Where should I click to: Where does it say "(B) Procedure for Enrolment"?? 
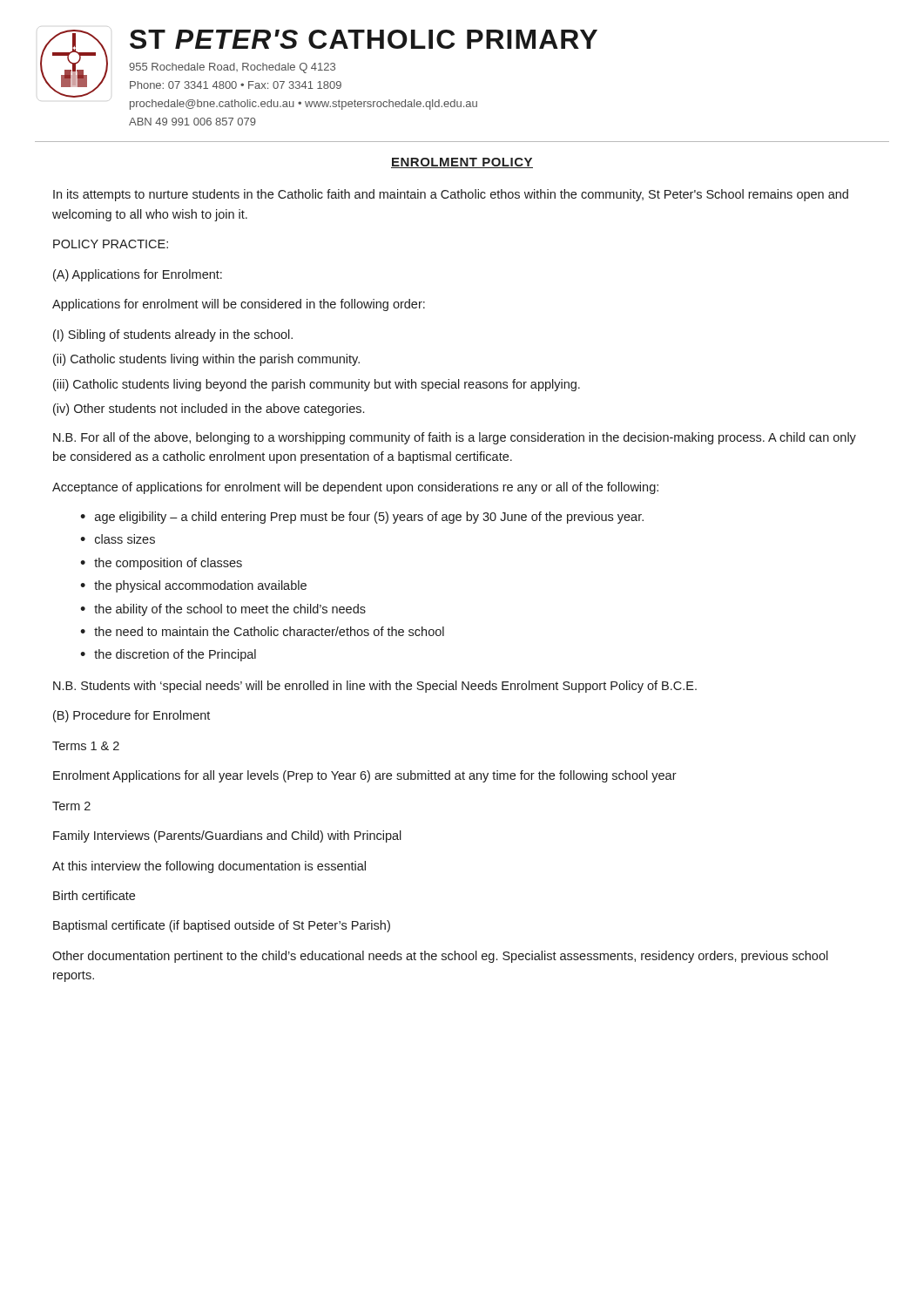point(131,716)
